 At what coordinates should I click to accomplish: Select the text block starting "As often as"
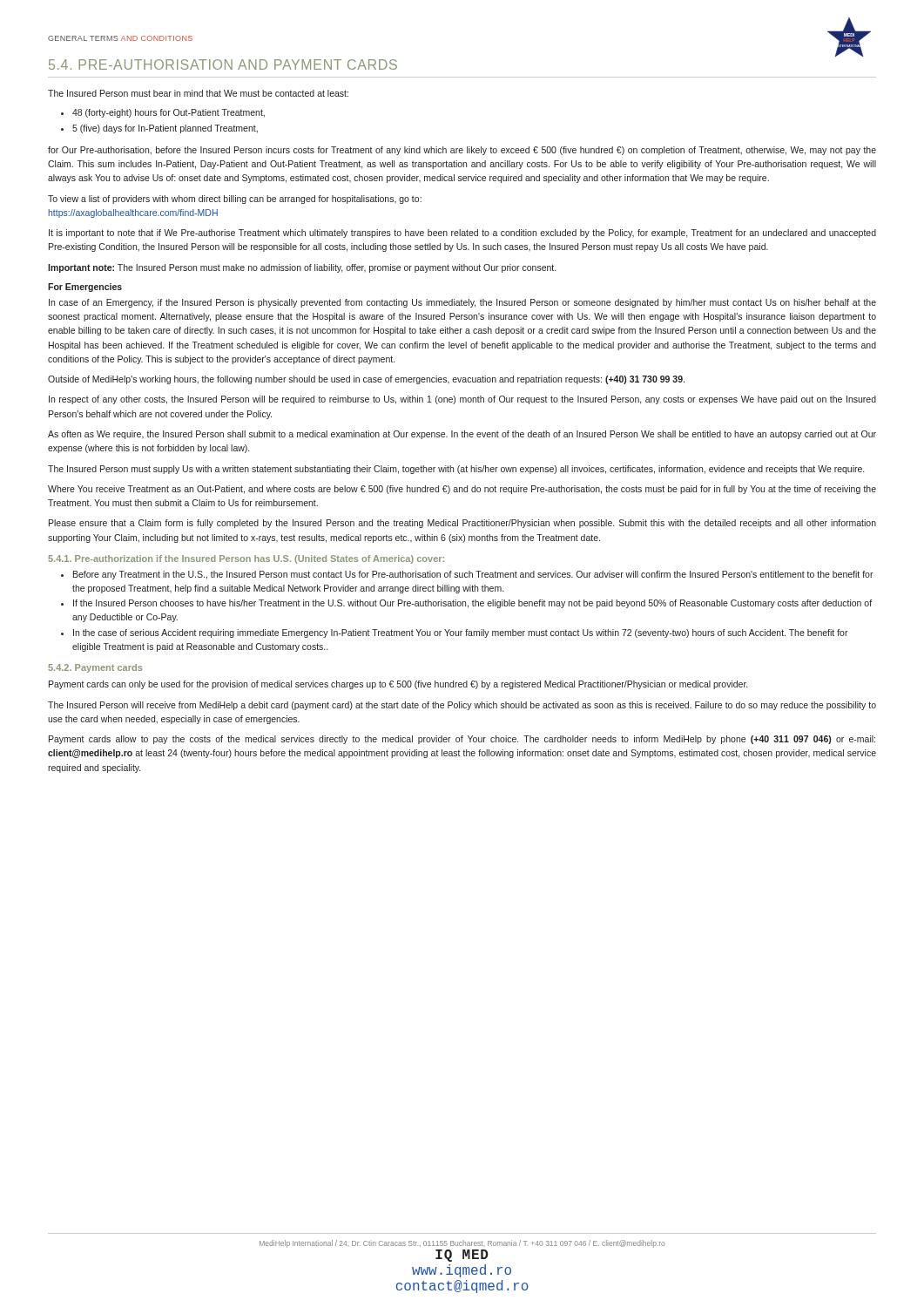click(462, 441)
